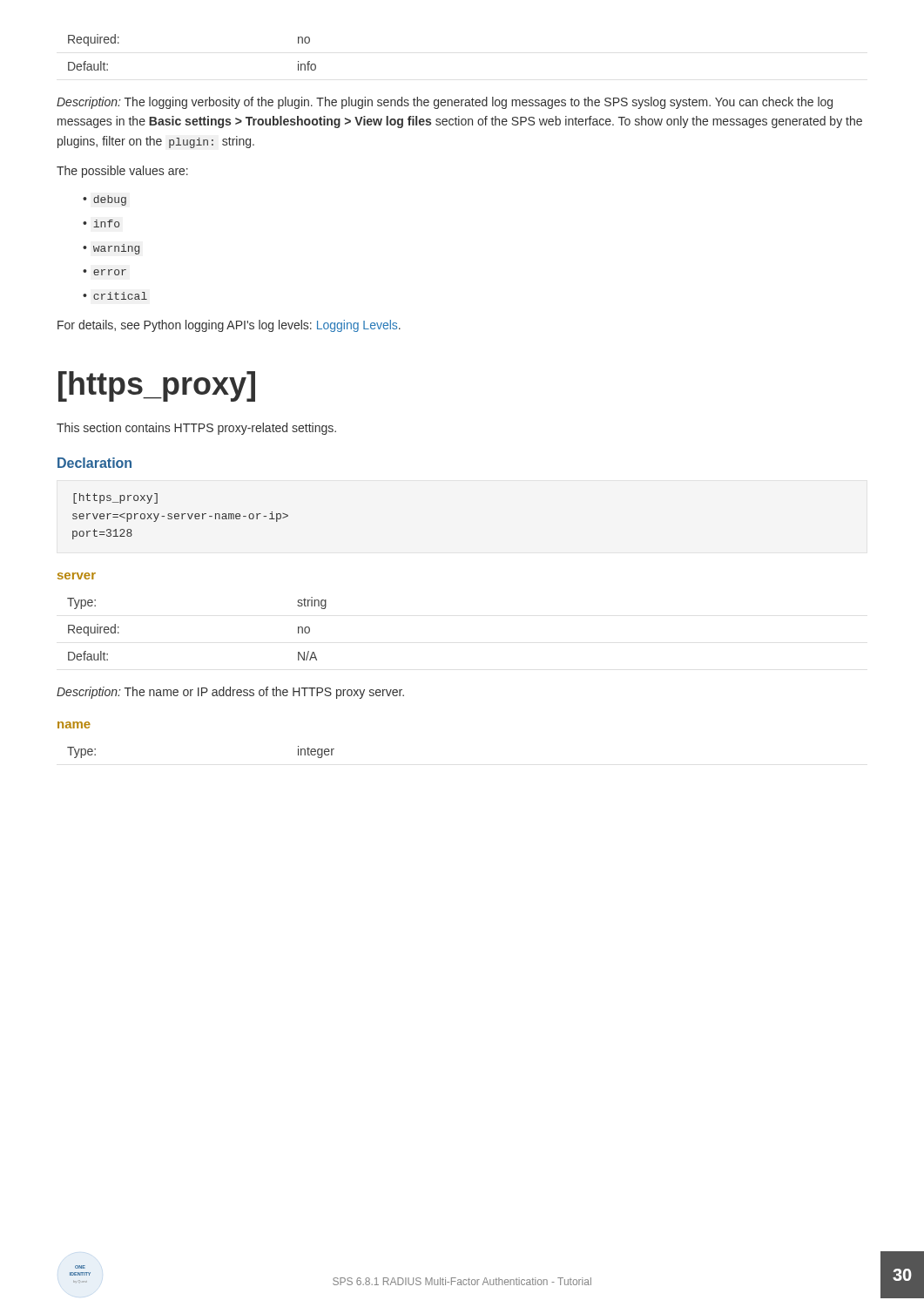Select the text block containing "For details, see"
The height and width of the screenshot is (1307, 924).
[x=229, y=325]
